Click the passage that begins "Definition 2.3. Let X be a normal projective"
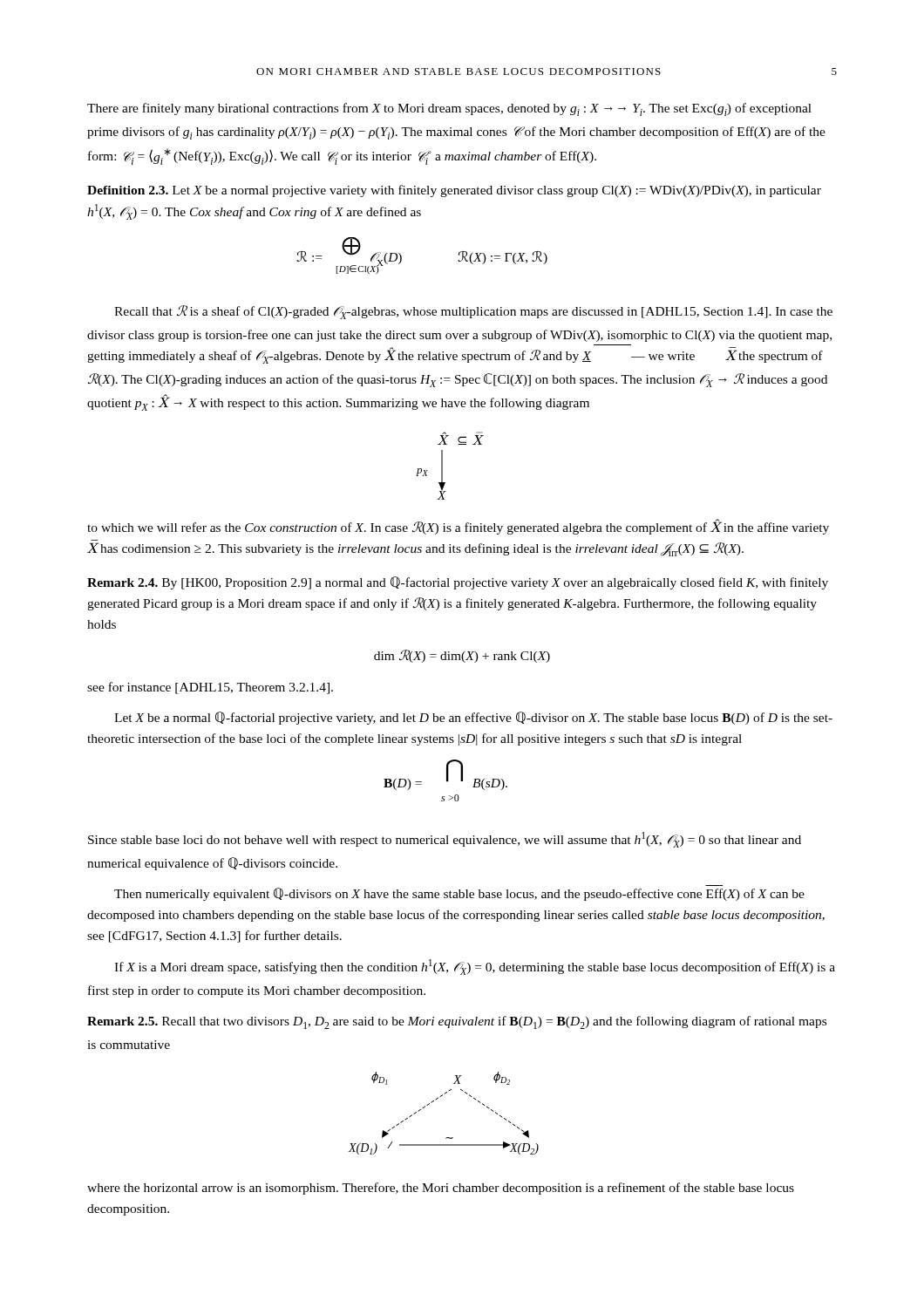The width and height of the screenshot is (924, 1308). tap(454, 202)
